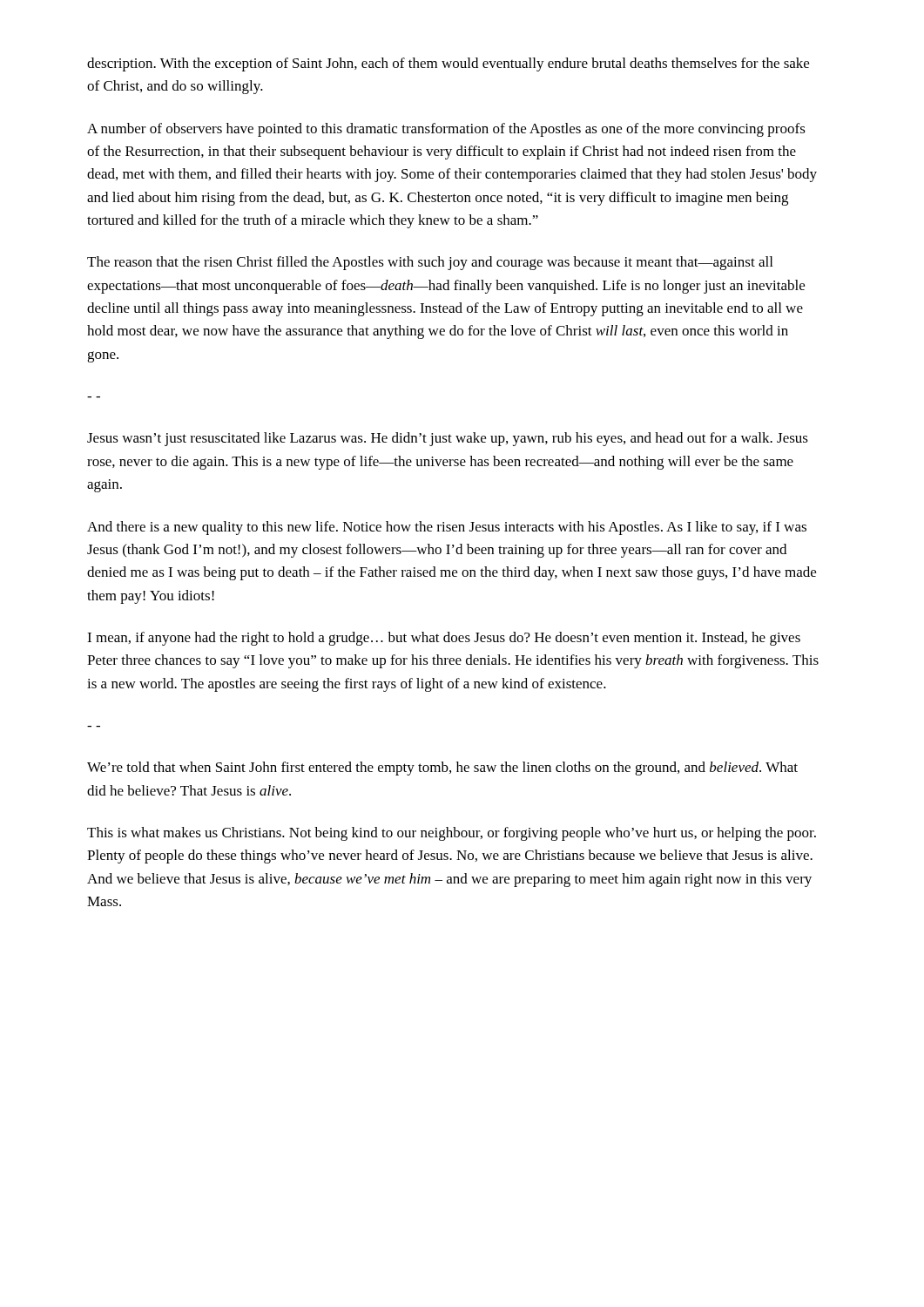The width and height of the screenshot is (924, 1307).
Task: Click on the passage starting "The reason that the"
Action: click(446, 308)
